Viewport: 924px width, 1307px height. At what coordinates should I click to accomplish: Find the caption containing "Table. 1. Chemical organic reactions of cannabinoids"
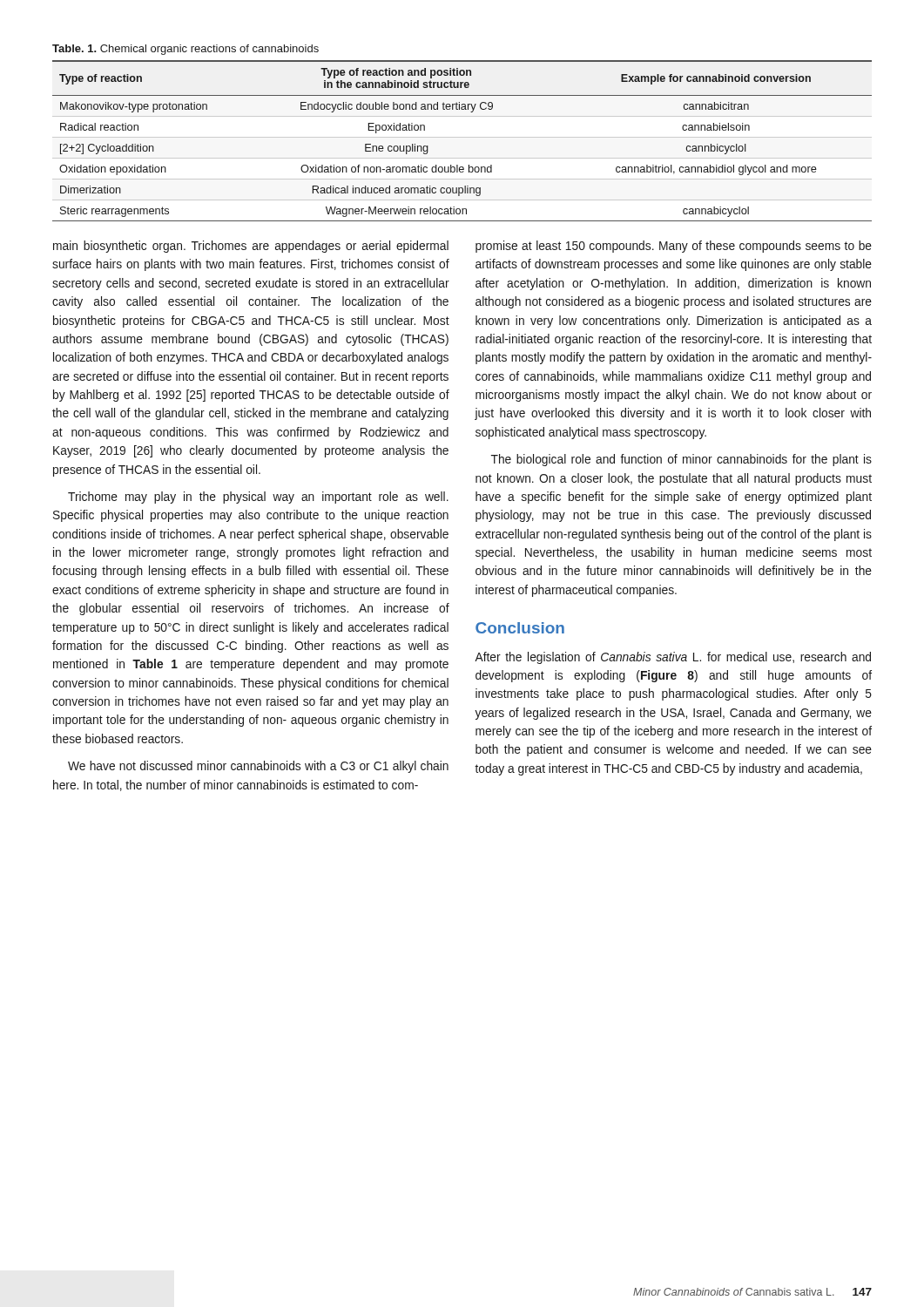tap(186, 48)
